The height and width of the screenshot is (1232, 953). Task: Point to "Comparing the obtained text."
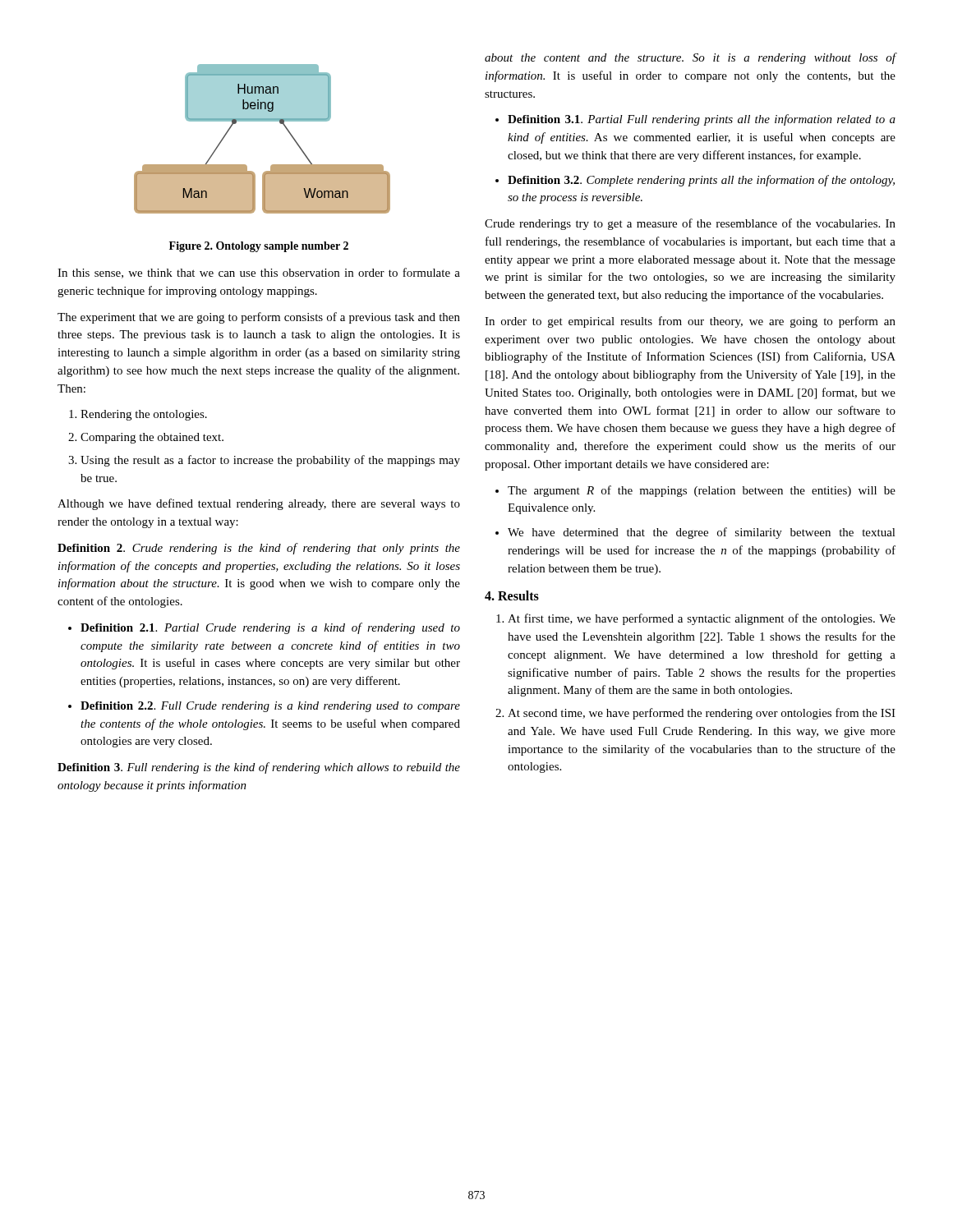pos(152,438)
